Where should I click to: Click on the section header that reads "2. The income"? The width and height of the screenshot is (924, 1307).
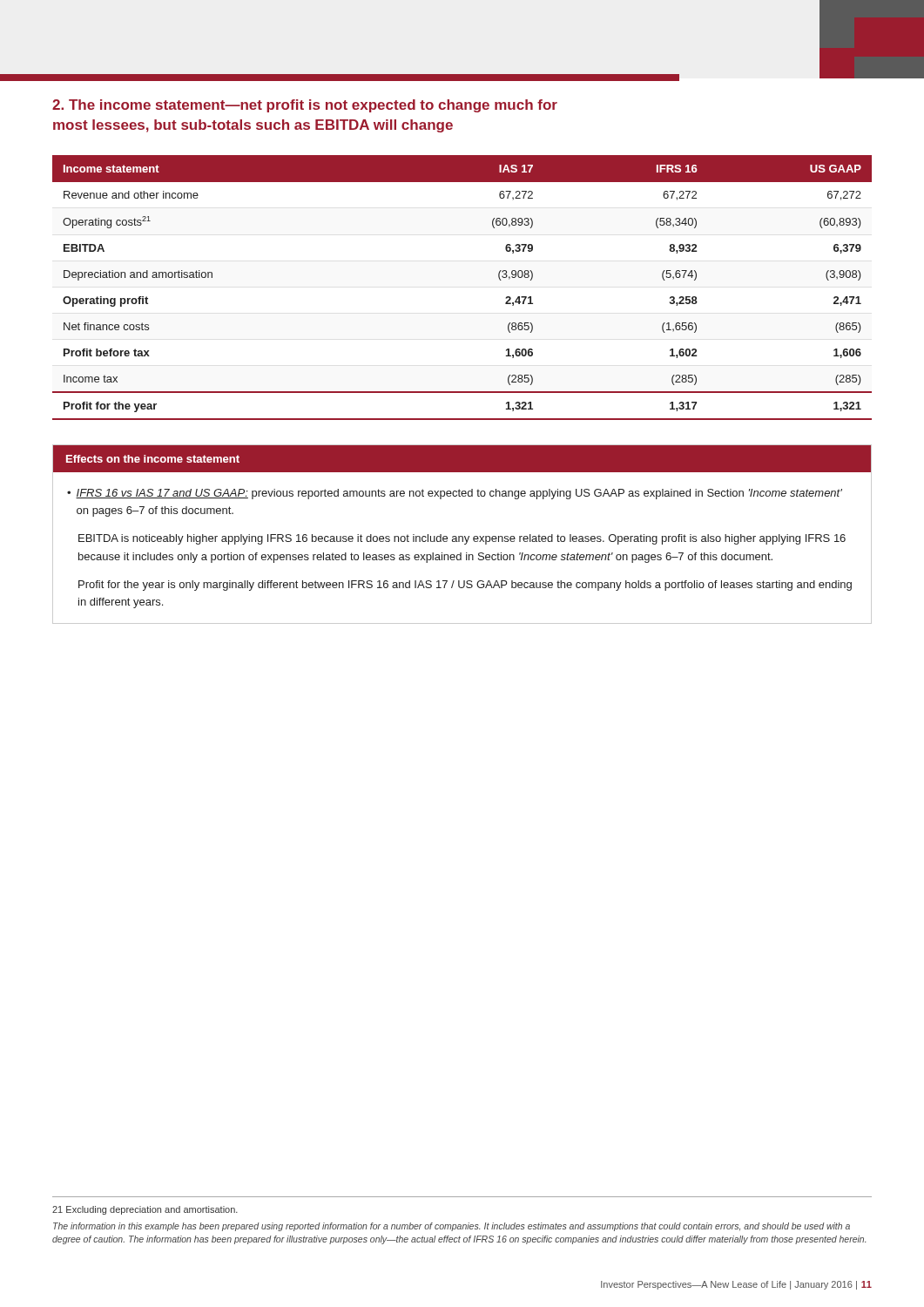pyautogui.click(x=462, y=116)
